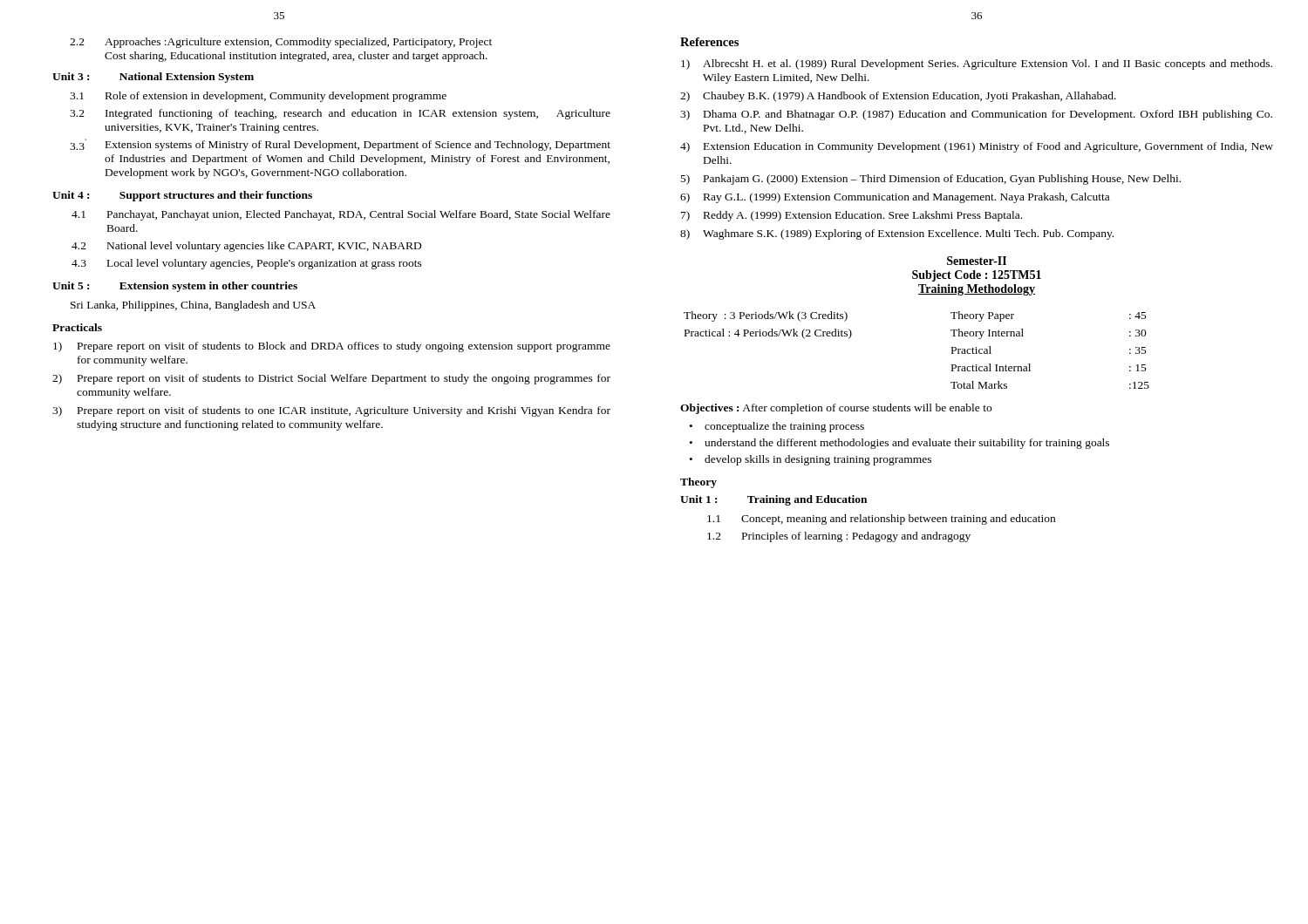Image resolution: width=1308 pixels, height=924 pixels.
Task: Find the list item containing "• understand the different methodologies and evaluate their"
Action: (981, 443)
